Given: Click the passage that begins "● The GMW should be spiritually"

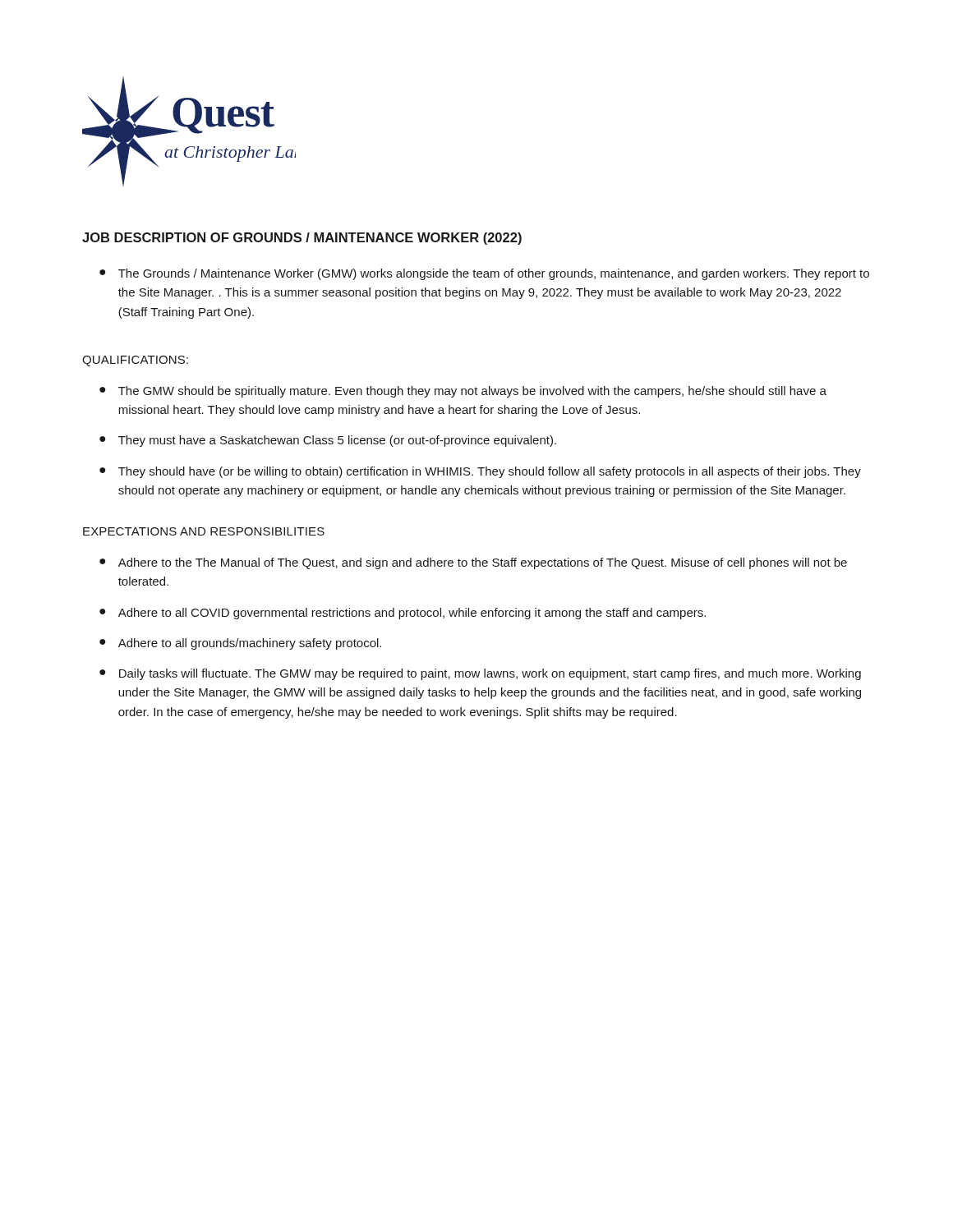Looking at the screenshot, I should (485, 400).
